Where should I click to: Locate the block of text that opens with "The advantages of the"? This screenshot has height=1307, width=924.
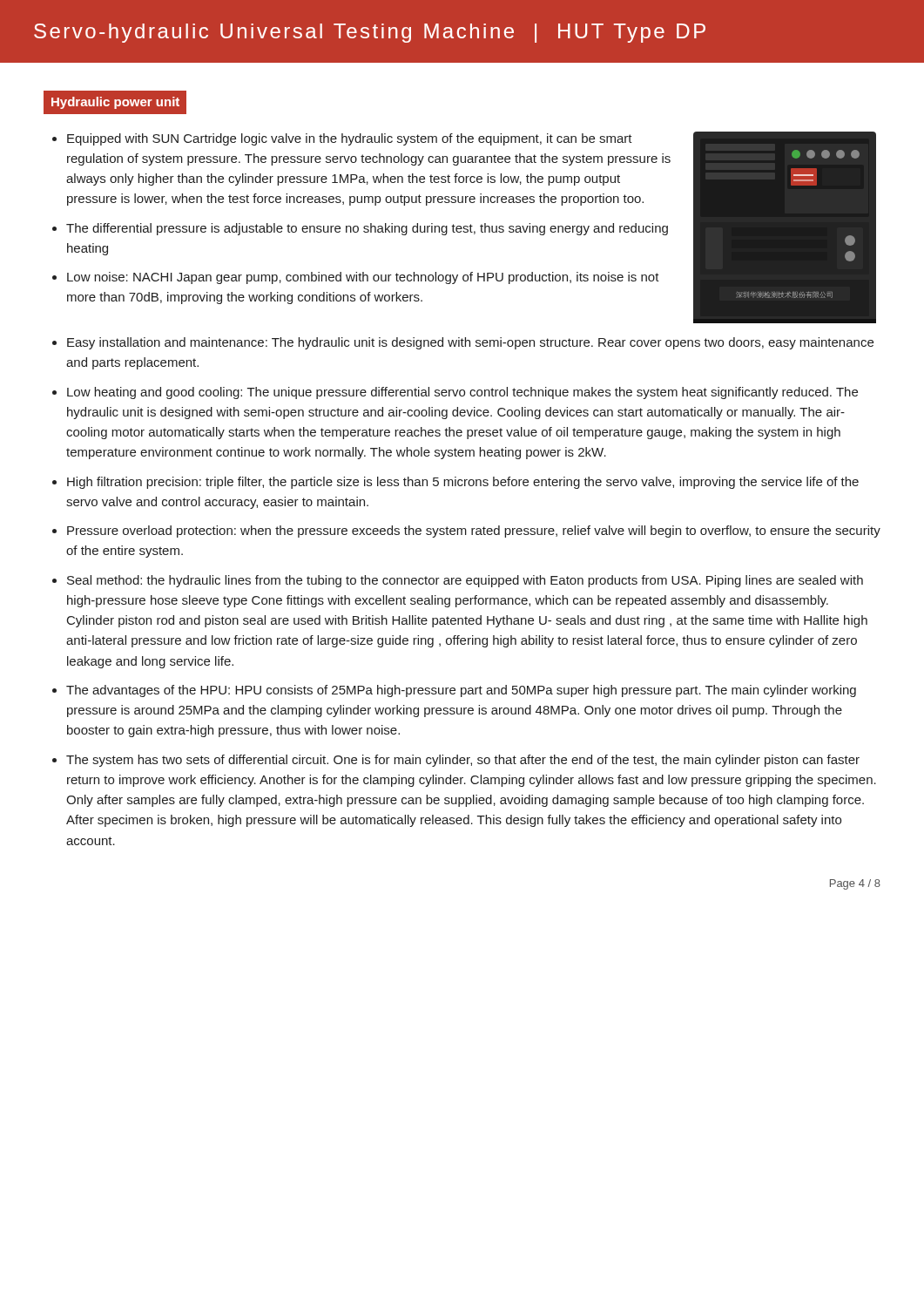pyautogui.click(x=461, y=710)
